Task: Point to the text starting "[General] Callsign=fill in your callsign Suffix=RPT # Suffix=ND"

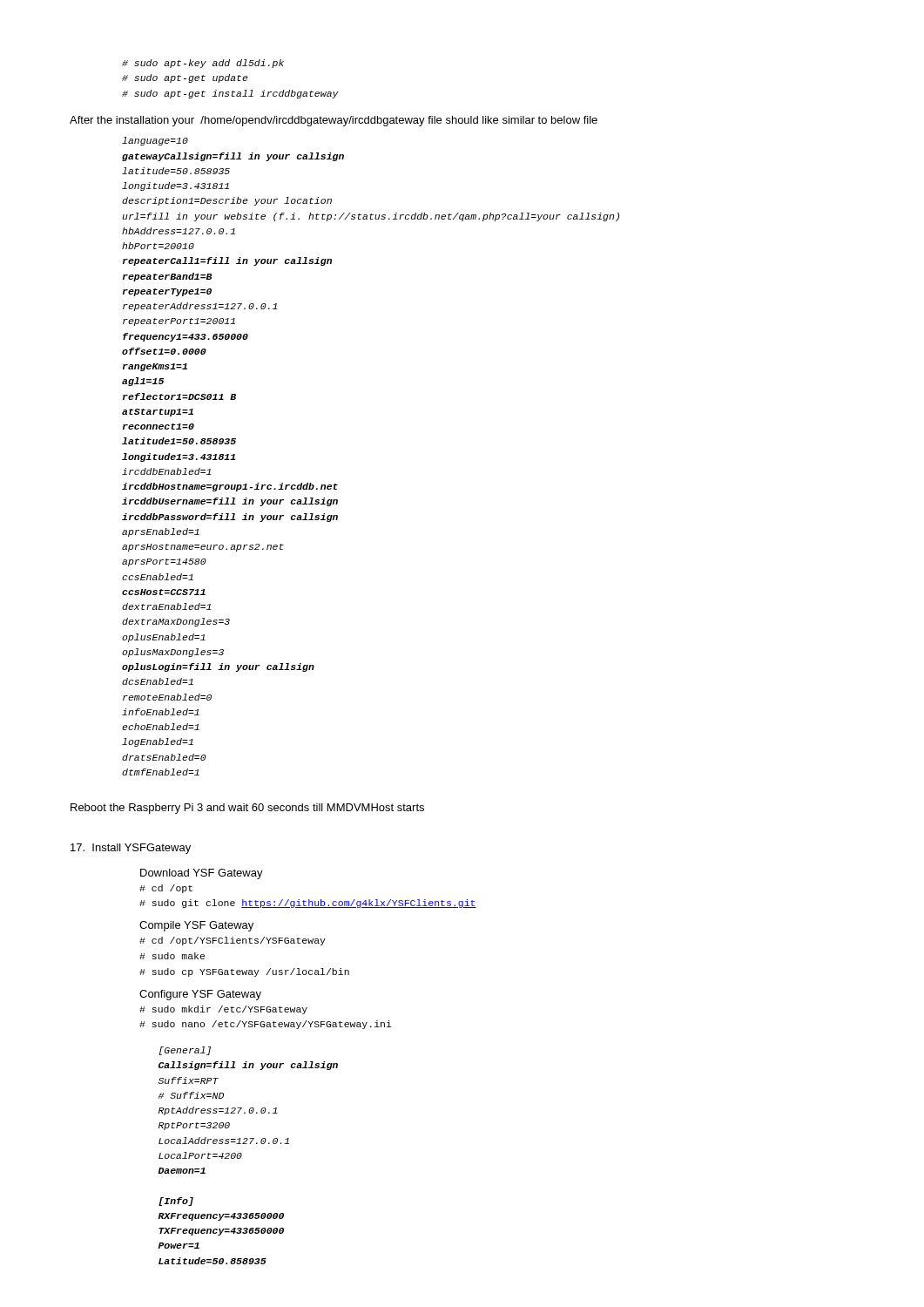Action: click(185, 1051)
